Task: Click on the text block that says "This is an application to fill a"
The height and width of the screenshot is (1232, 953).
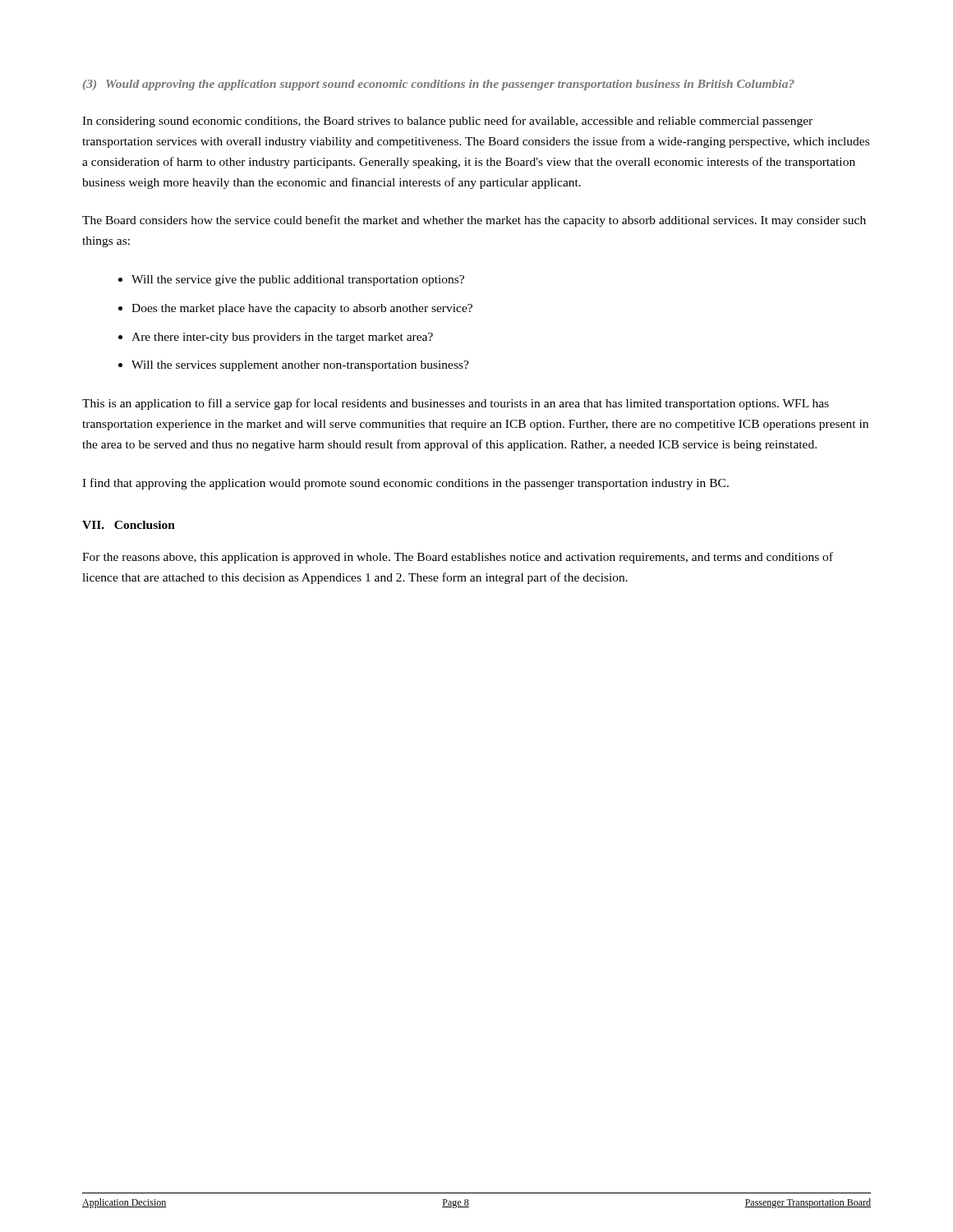Action: 475,423
